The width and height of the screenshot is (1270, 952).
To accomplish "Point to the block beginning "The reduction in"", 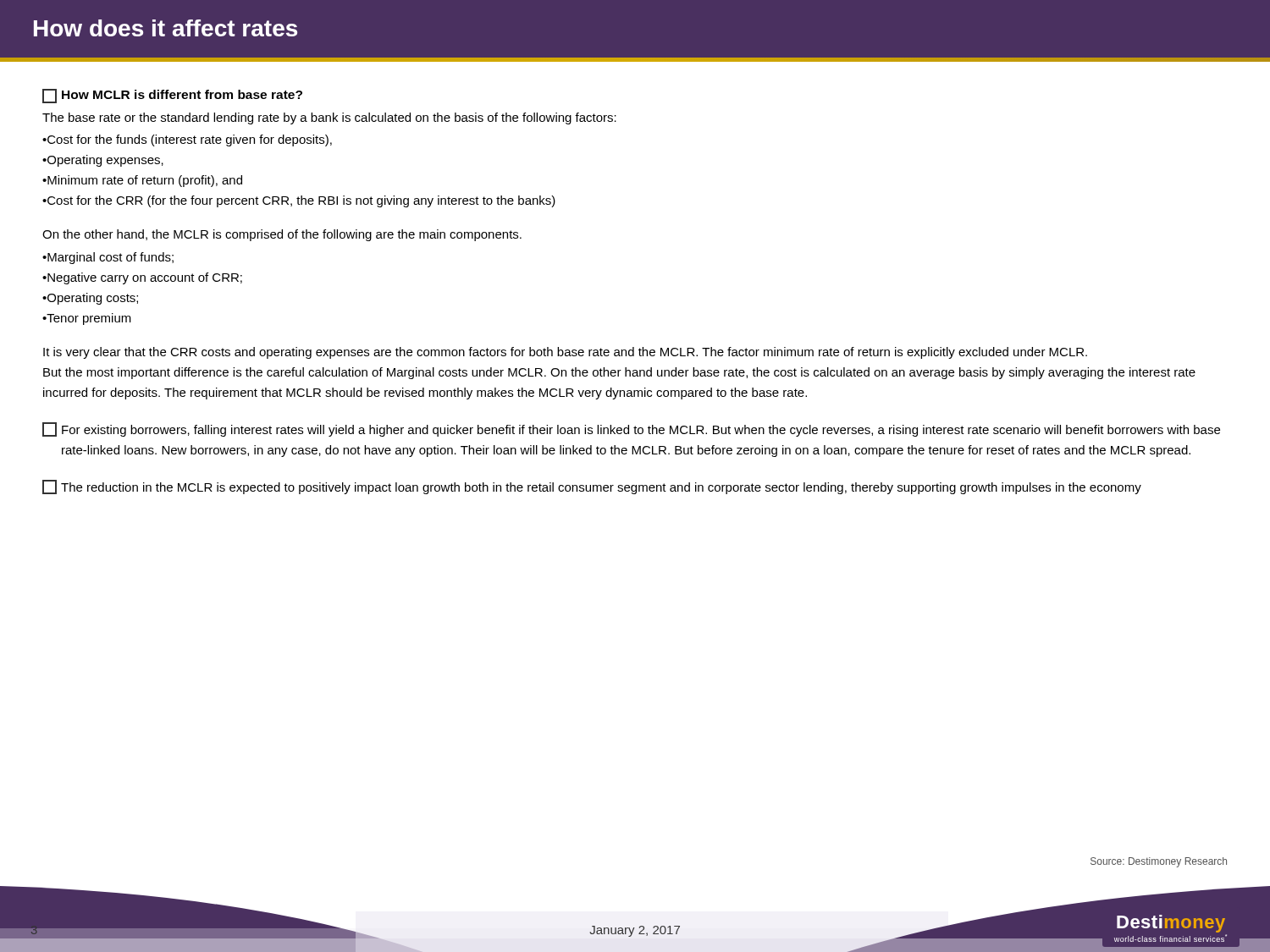I will click(592, 487).
